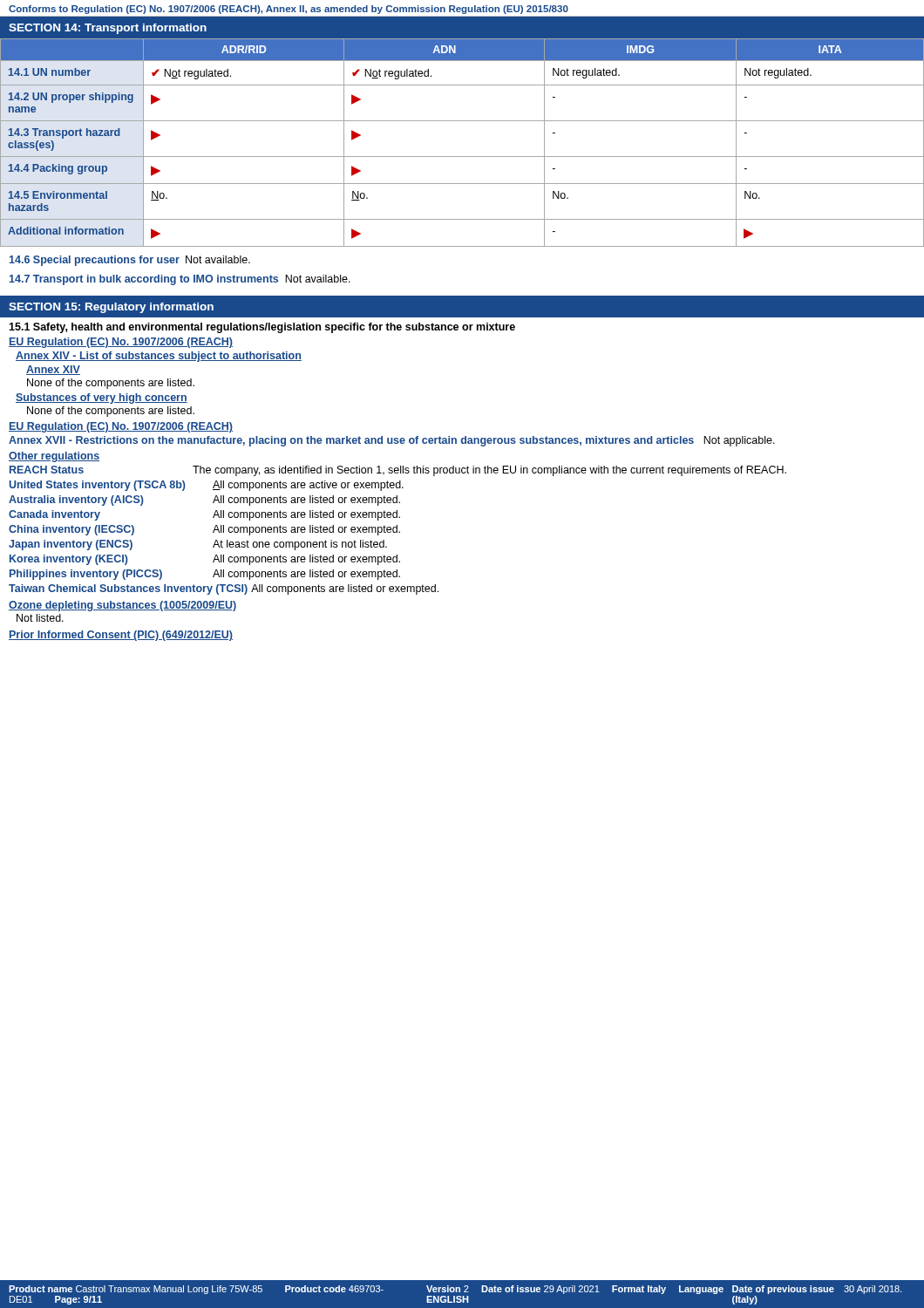Click the passage that begins "Australia inventory (AICS)"
The width and height of the screenshot is (924, 1308).
[205, 500]
